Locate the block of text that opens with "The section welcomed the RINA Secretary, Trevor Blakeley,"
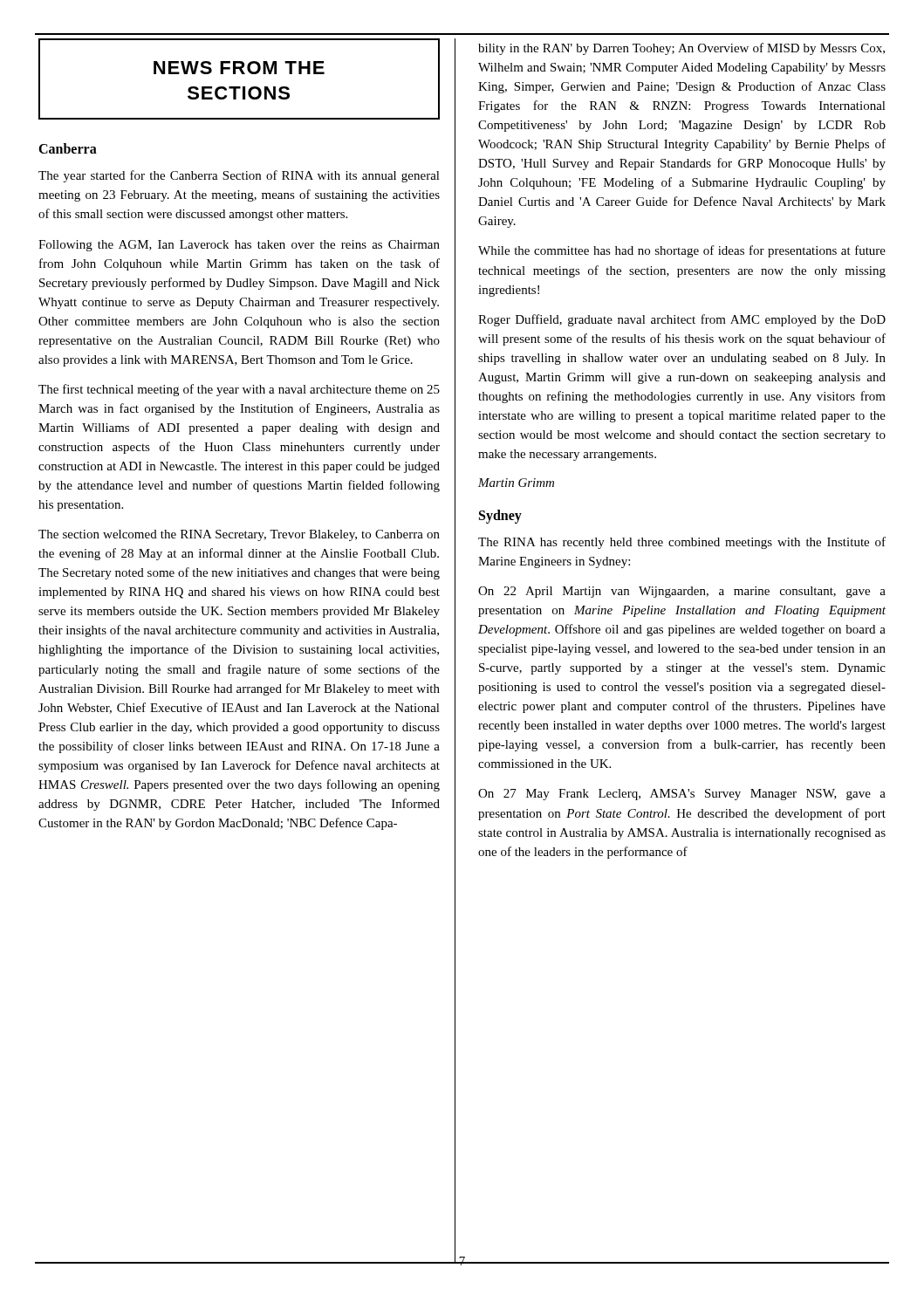This screenshot has height=1309, width=924. tap(239, 679)
